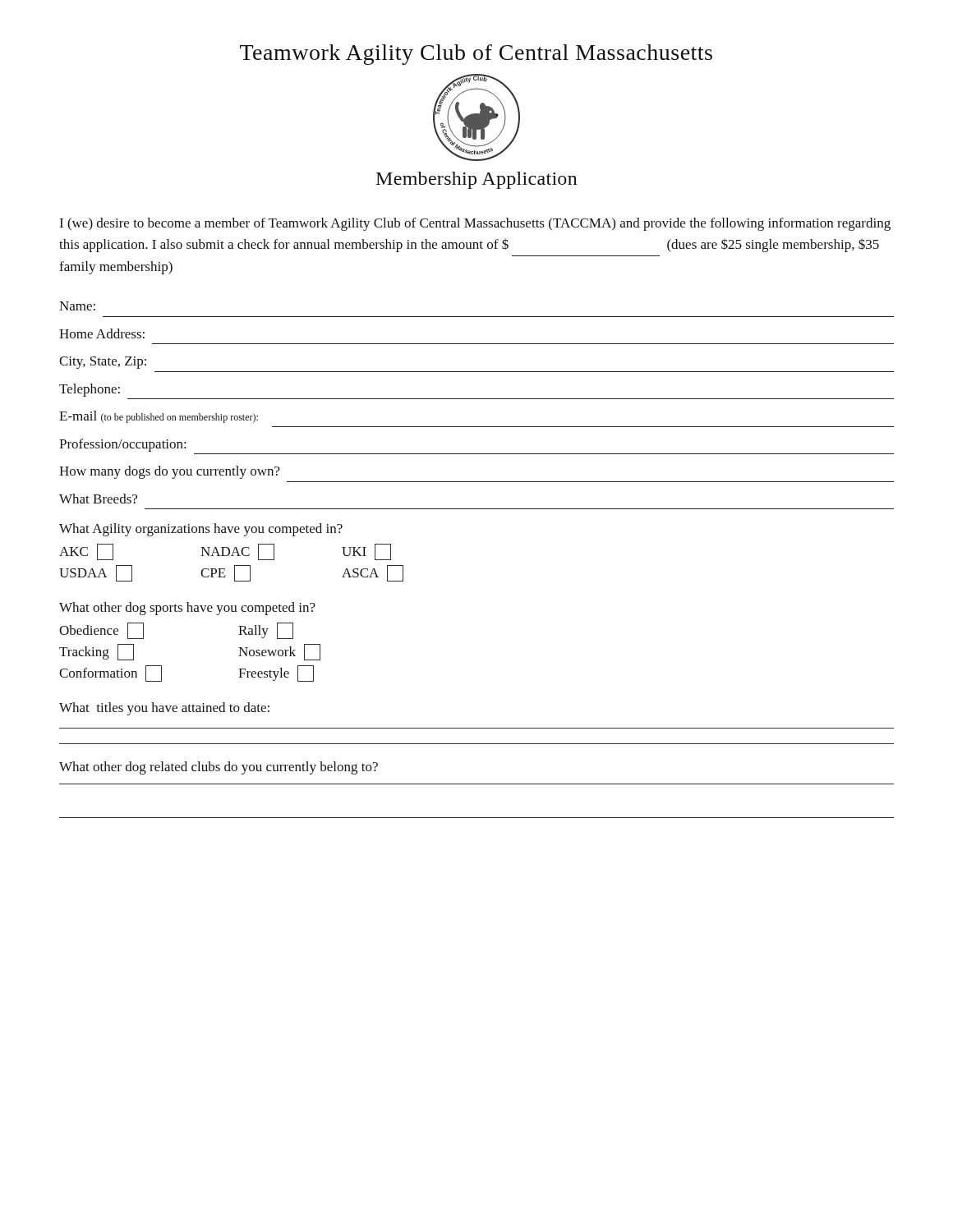Find the passage starting "I (we) desire to"
Viewport: 953px width, 1232px height.
475,245
